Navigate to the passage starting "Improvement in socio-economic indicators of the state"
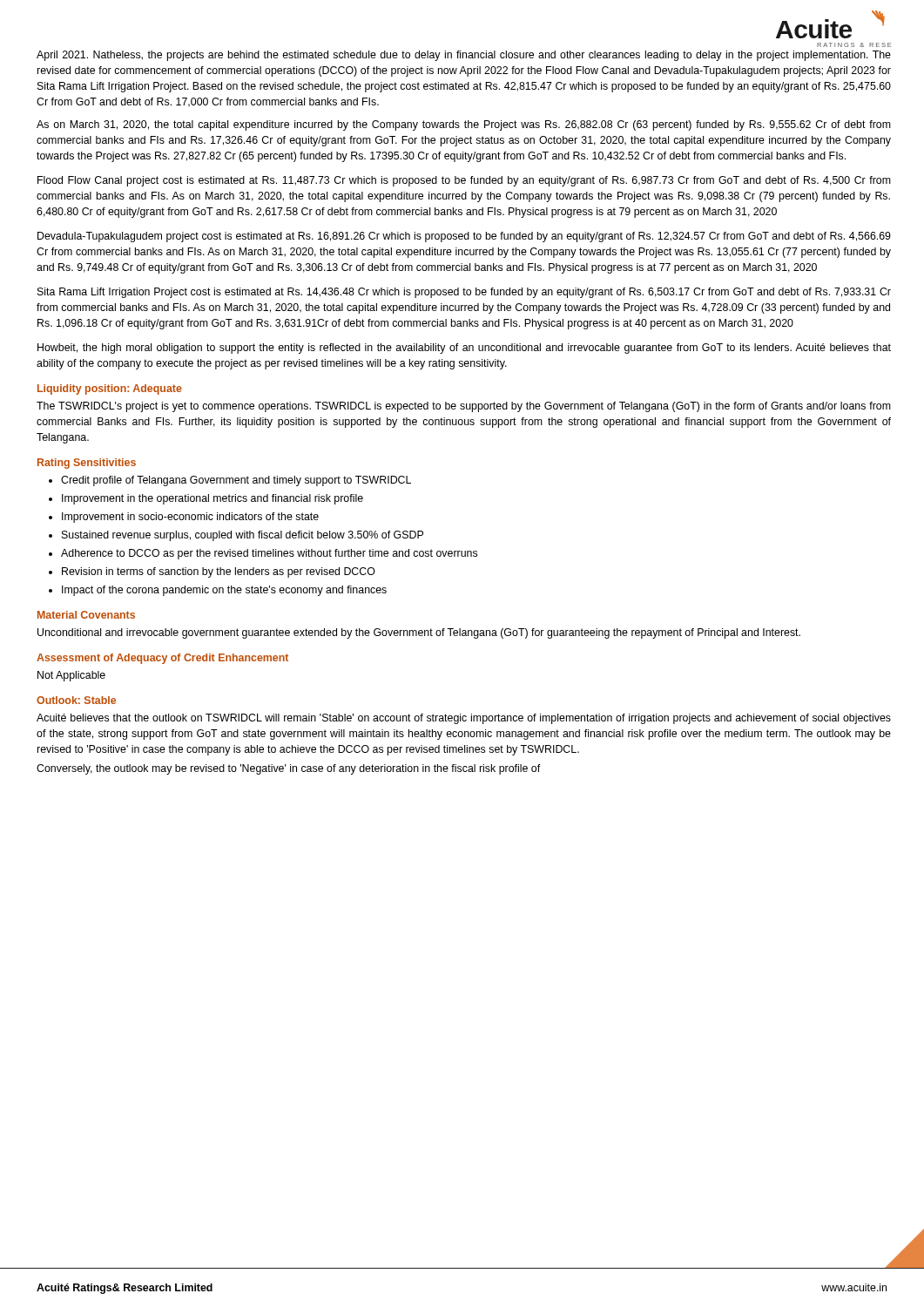Image resolution: width=924 pixels, height=1307 pixels. click(x=190, y=518)
